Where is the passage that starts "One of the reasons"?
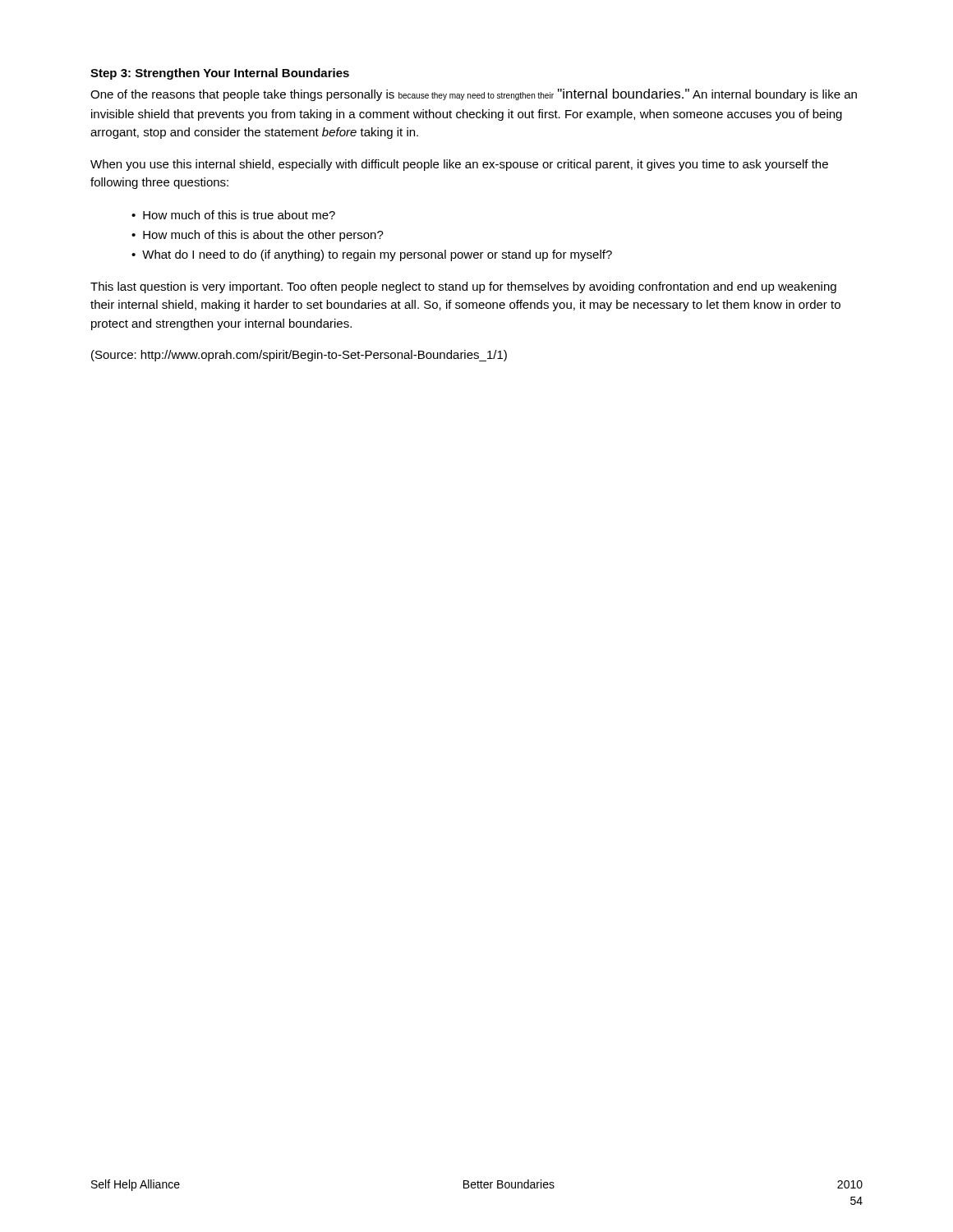Screen dimensions: 1232x953 (474, 113)
